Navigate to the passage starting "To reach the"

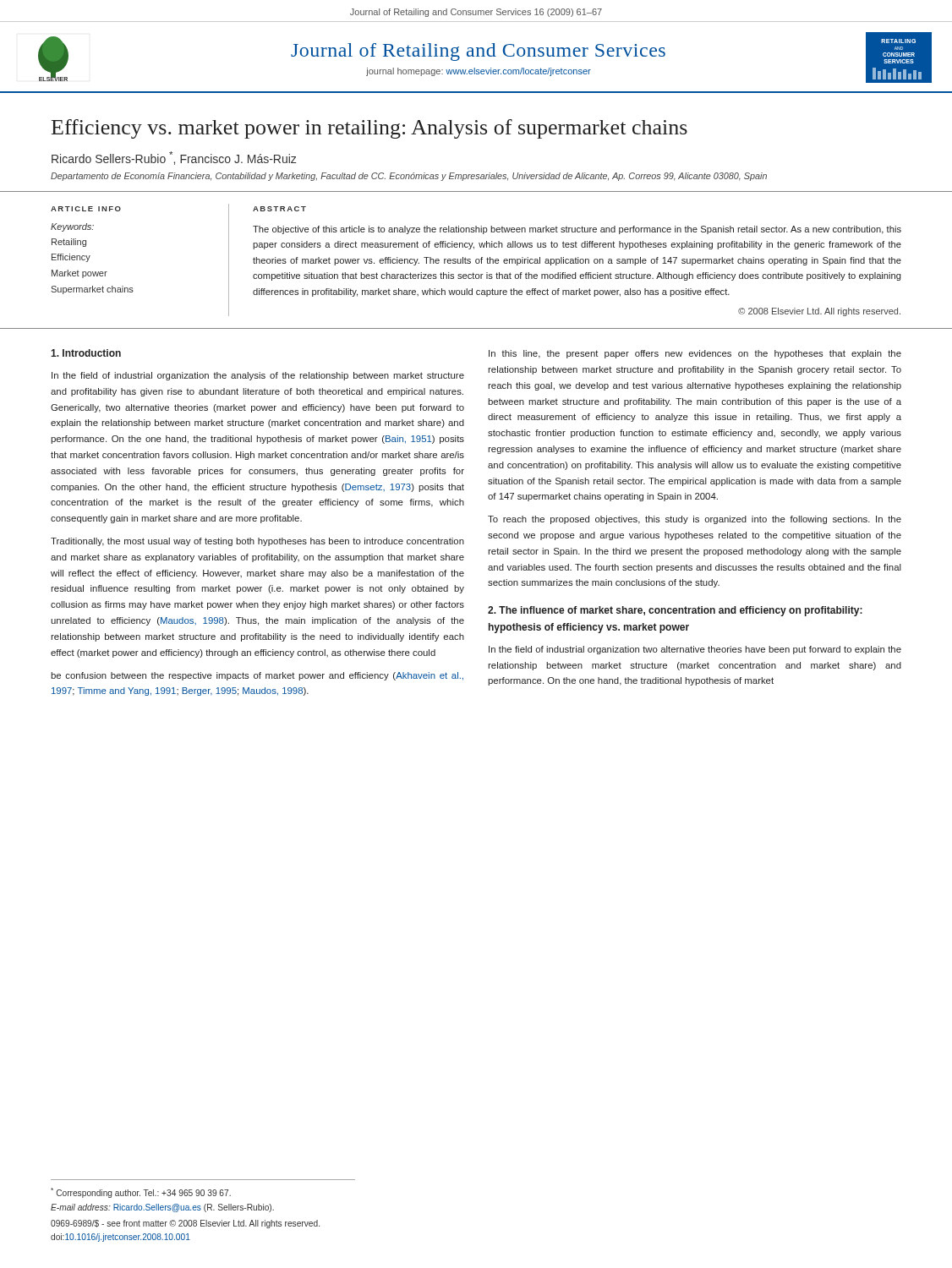[x=695, y=551]
